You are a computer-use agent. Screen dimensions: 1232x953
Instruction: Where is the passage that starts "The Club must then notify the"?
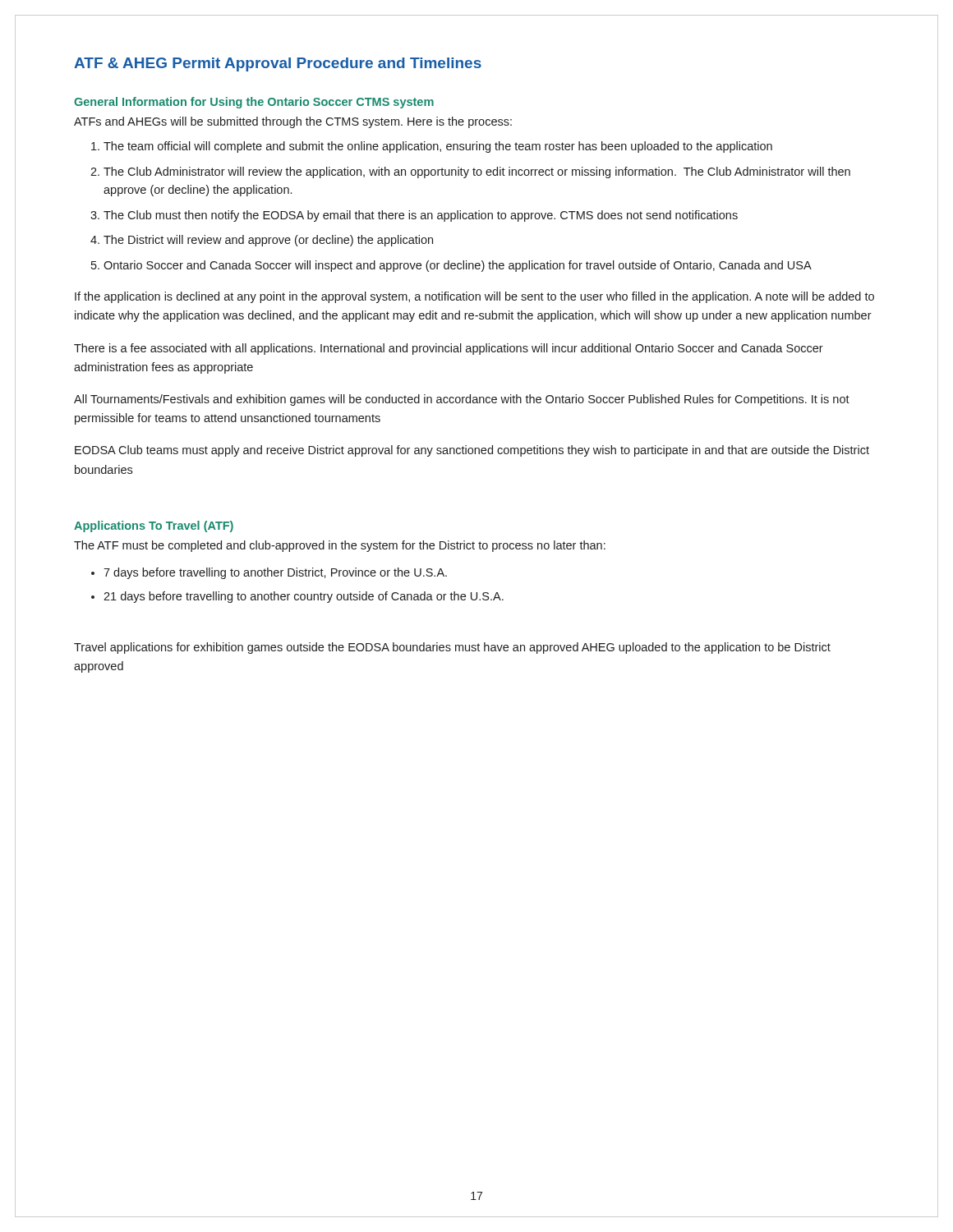(x=421, y=215)
